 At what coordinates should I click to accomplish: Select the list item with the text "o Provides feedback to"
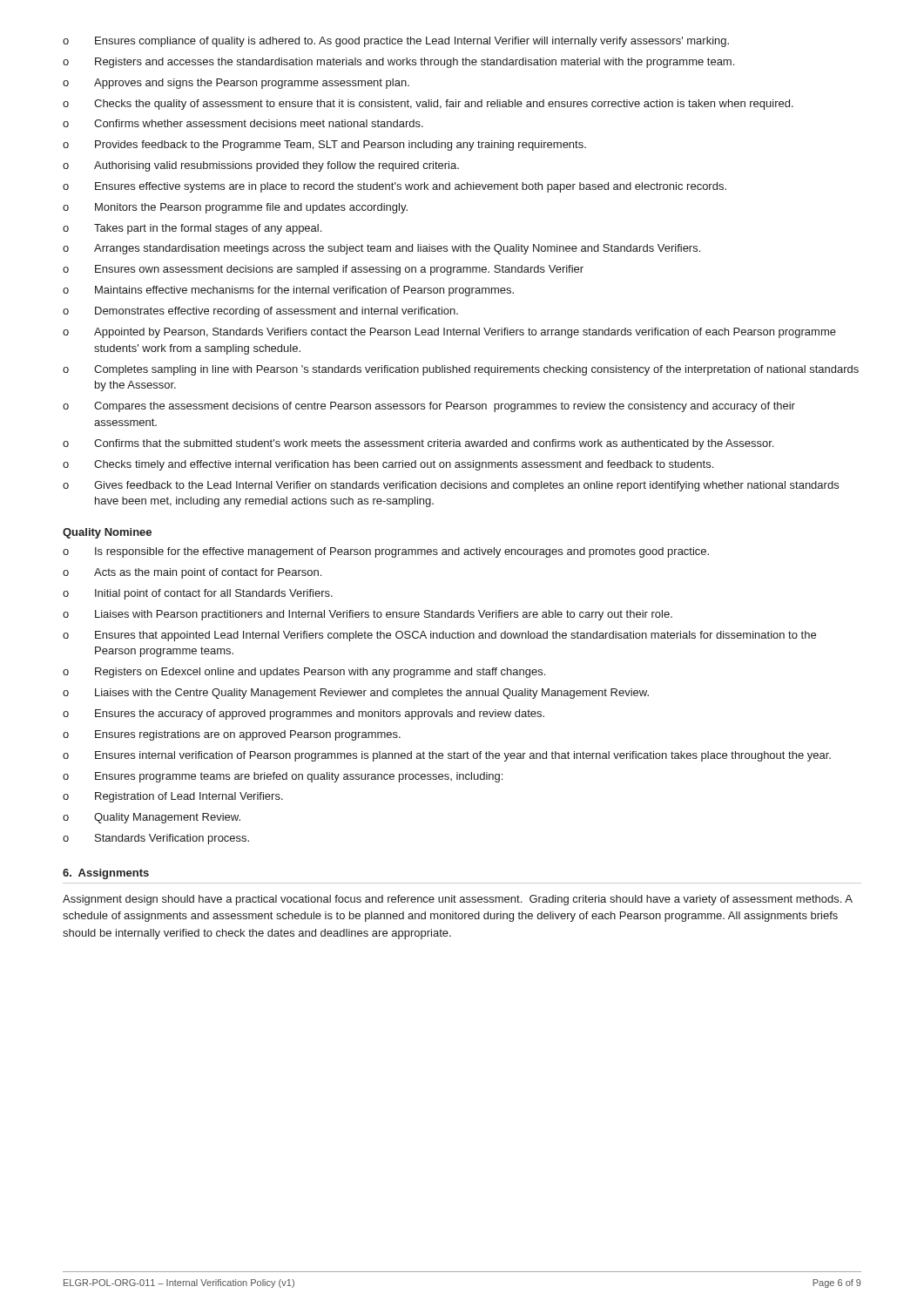coord(325,145)
